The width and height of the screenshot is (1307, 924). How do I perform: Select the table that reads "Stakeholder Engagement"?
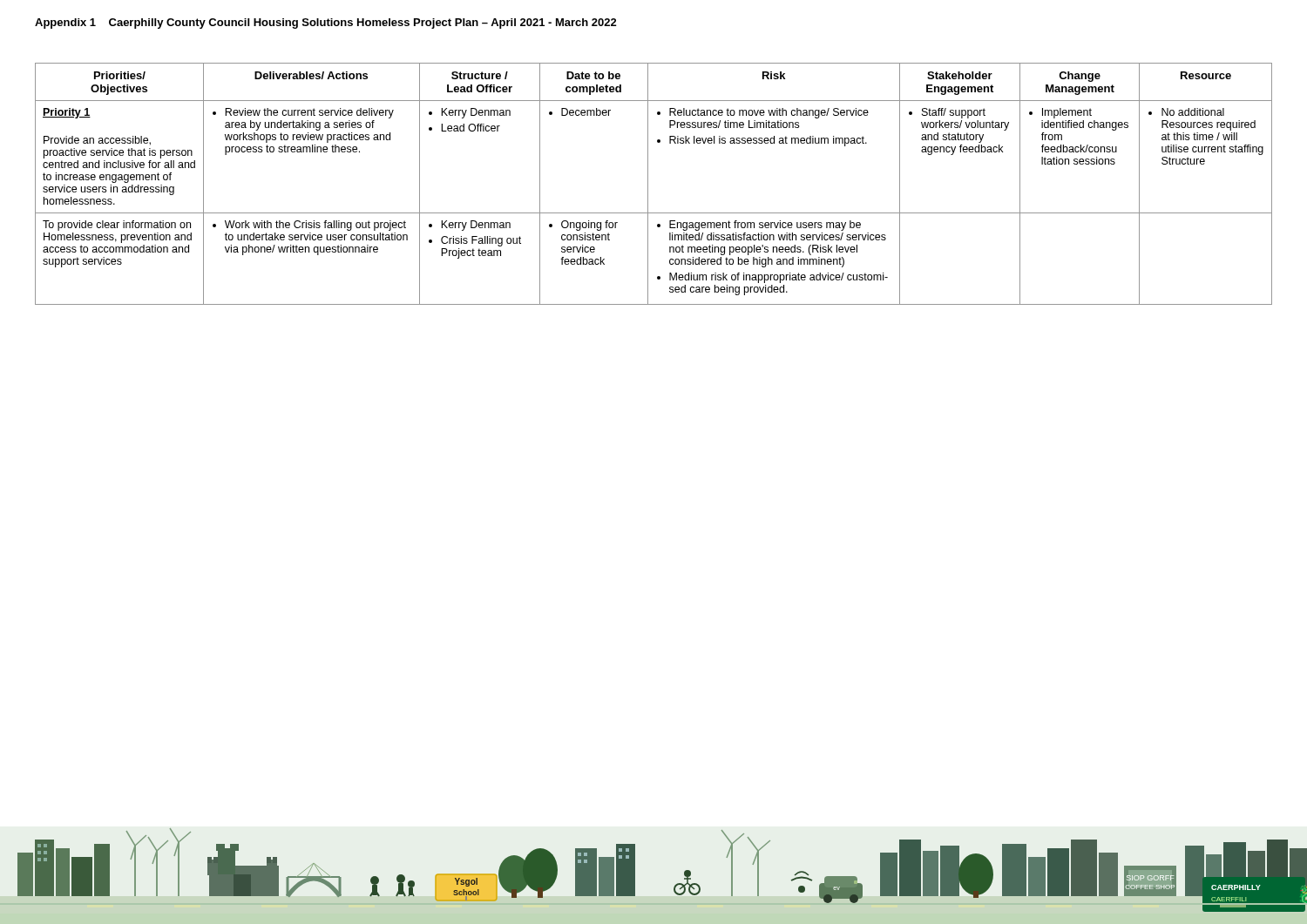click(x=654, y=443)
